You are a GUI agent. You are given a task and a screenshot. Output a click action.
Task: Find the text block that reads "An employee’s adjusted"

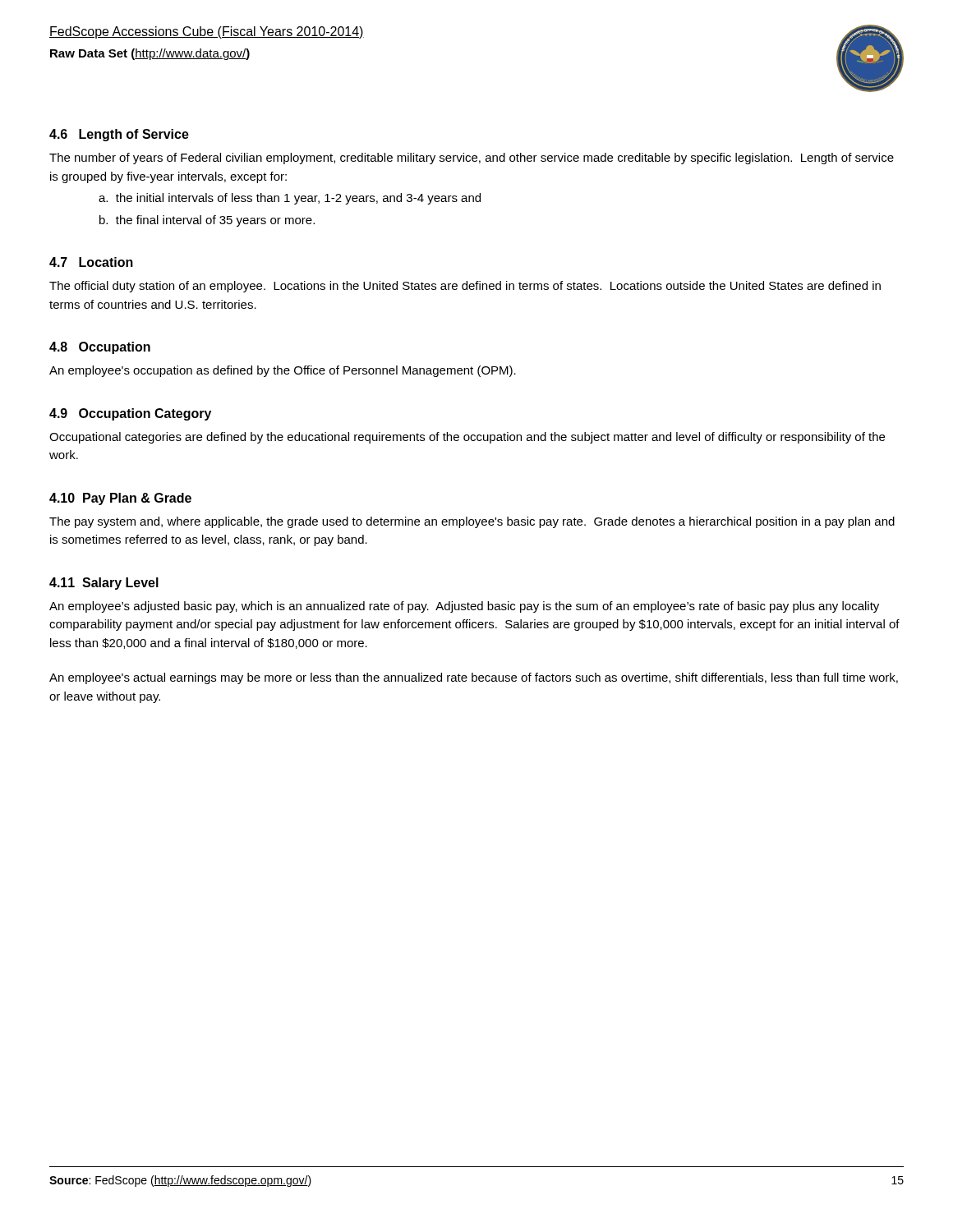pyautogui.click(x=474, y=624)
